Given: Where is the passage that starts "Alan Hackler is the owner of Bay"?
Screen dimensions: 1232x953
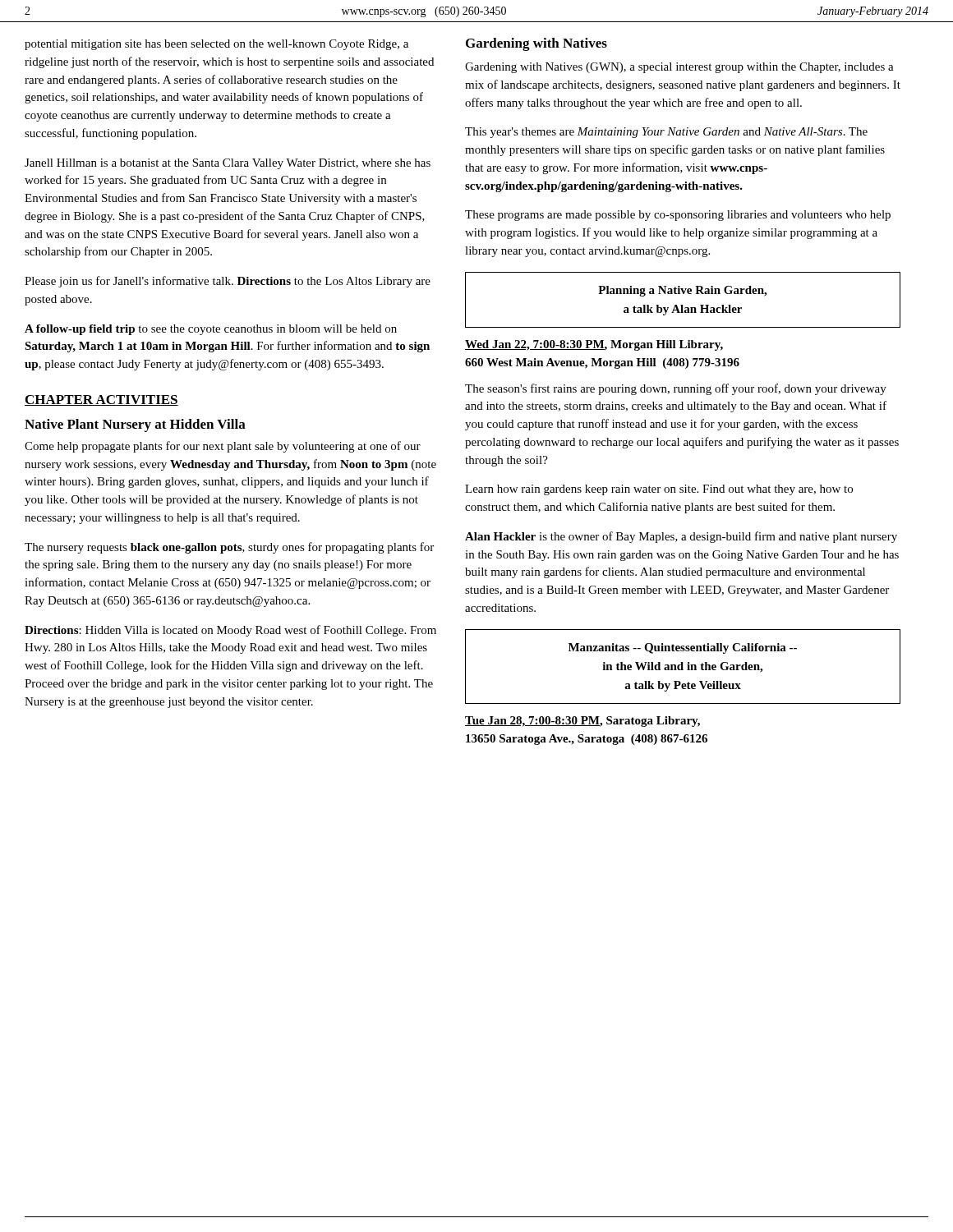Looking at the screenshot, I should (x=682, y=572).
